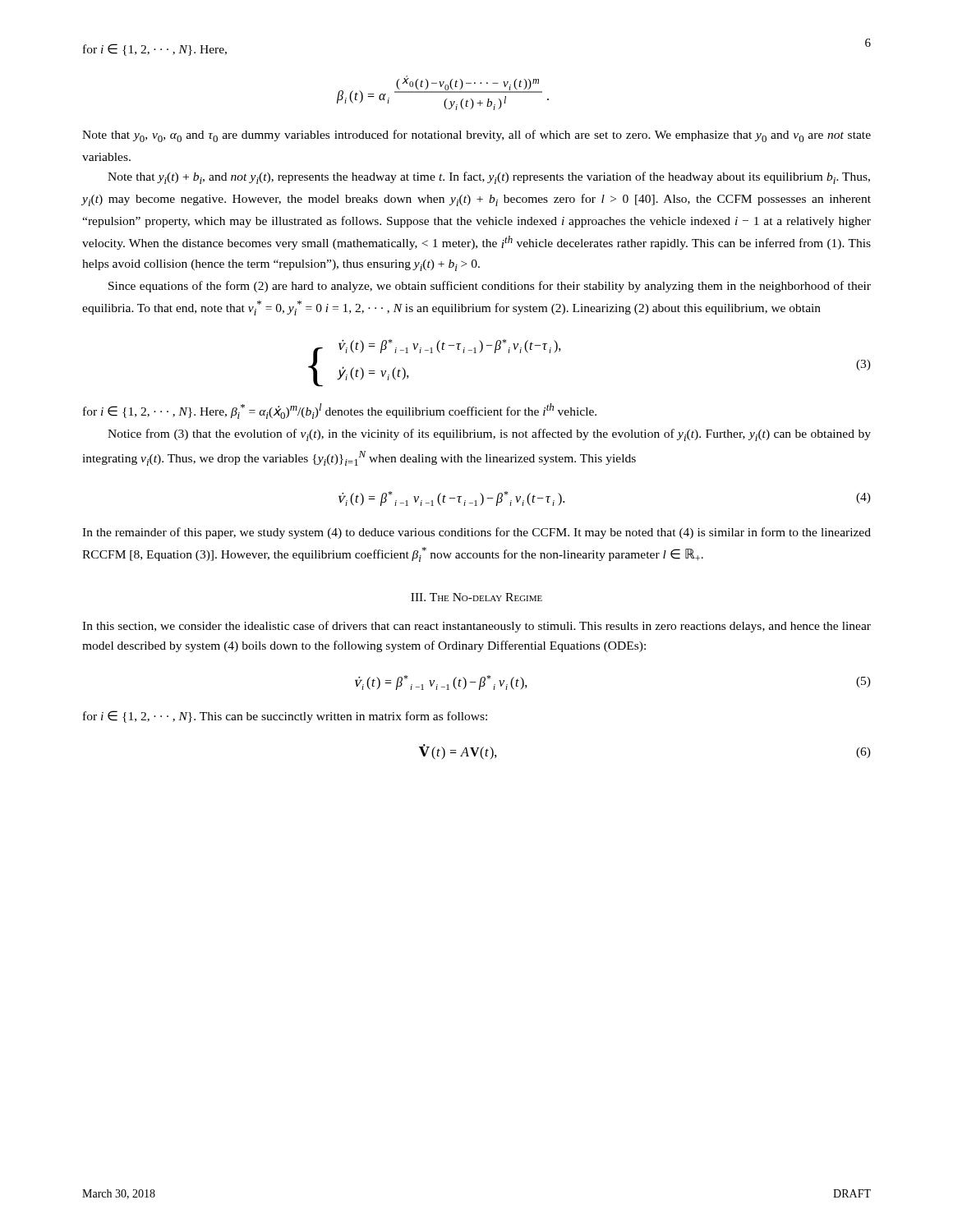Viewport: 953px width, 1232px height.
Task: Point to the block beginning "Notice from (3) that"
Action: (476, 448)
